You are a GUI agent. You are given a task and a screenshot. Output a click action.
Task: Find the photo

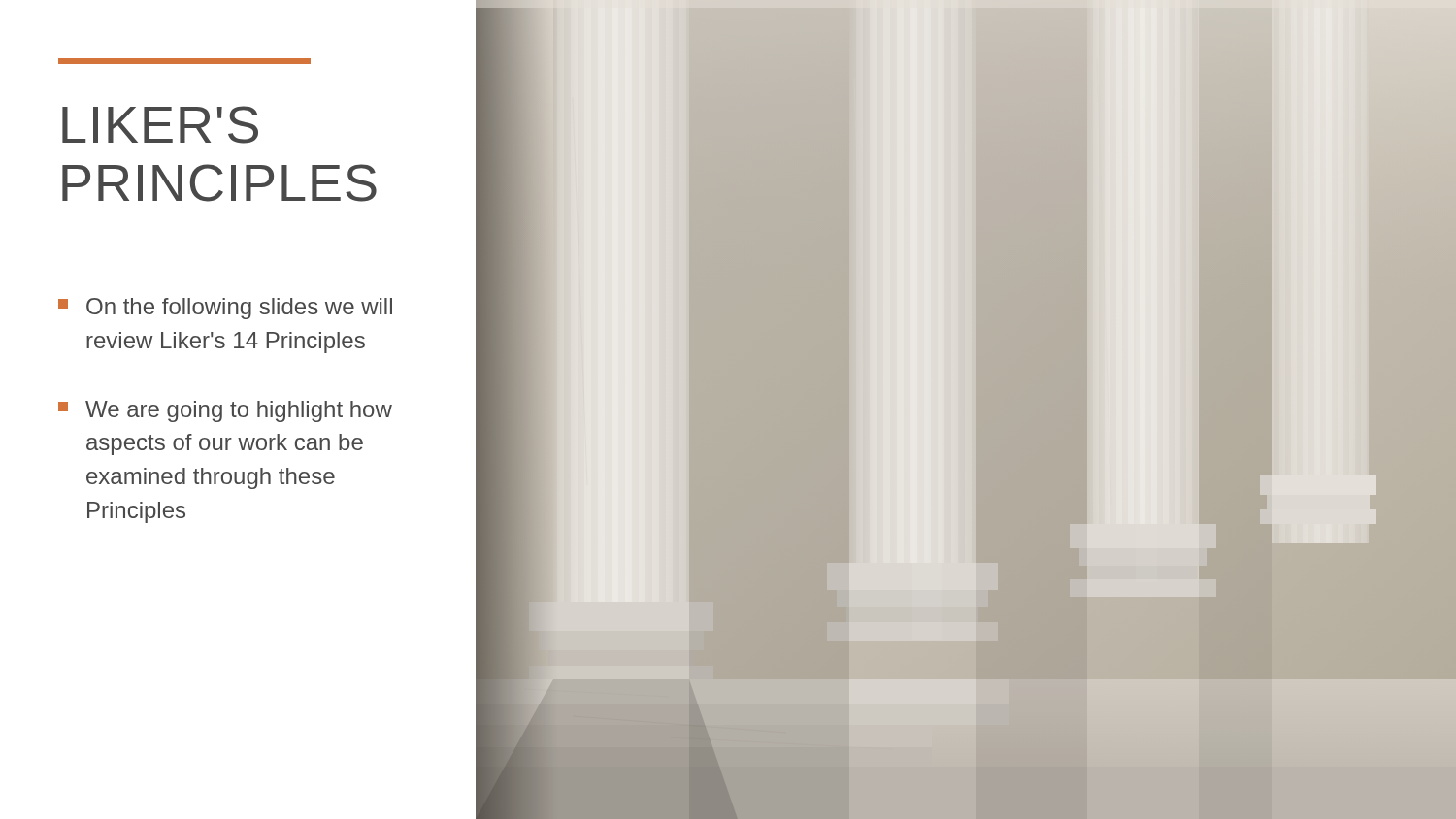pyautogui.click(x=966, y=410)
